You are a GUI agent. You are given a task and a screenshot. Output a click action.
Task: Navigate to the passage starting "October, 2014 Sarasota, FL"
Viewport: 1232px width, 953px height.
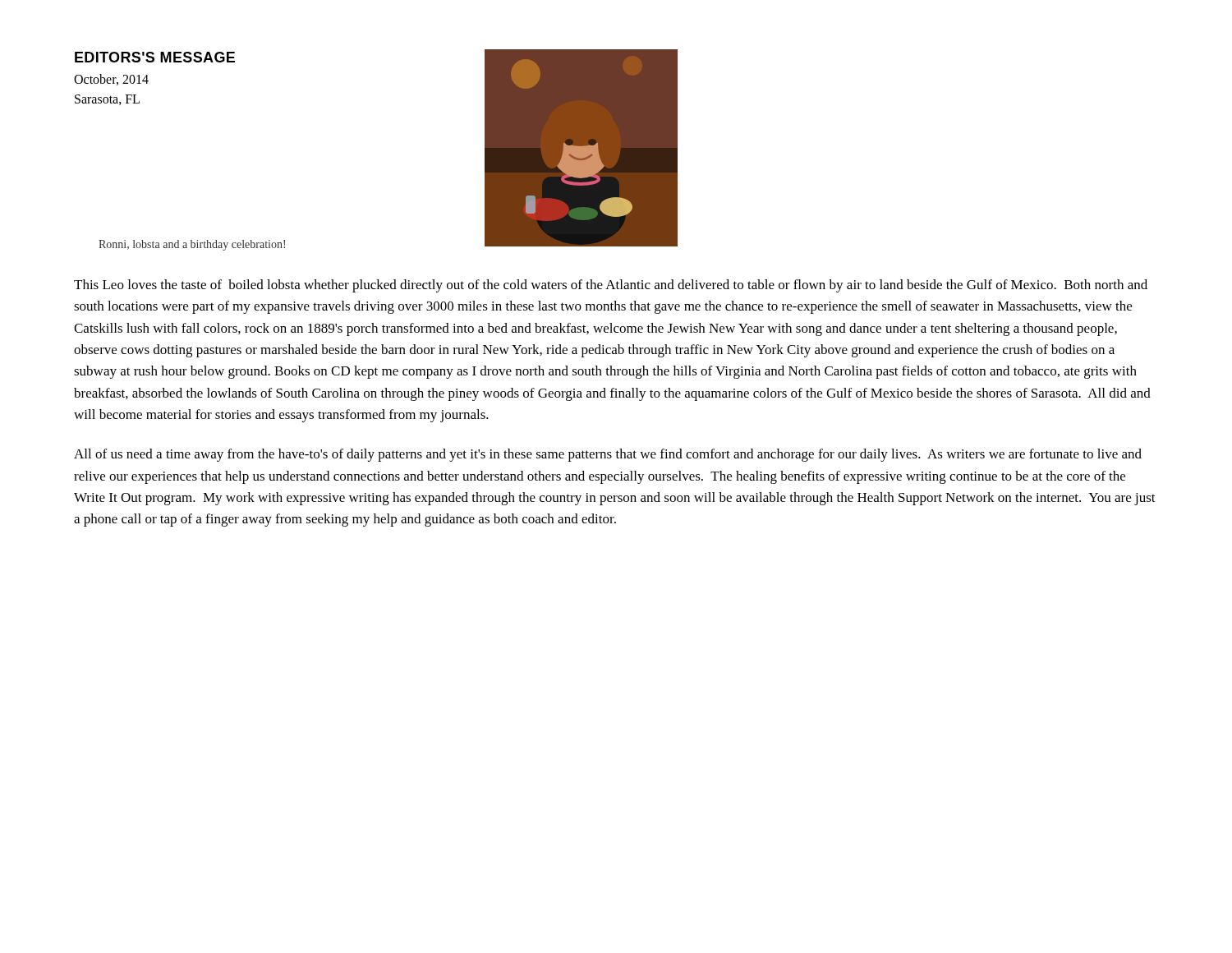(x=111, y=89)
